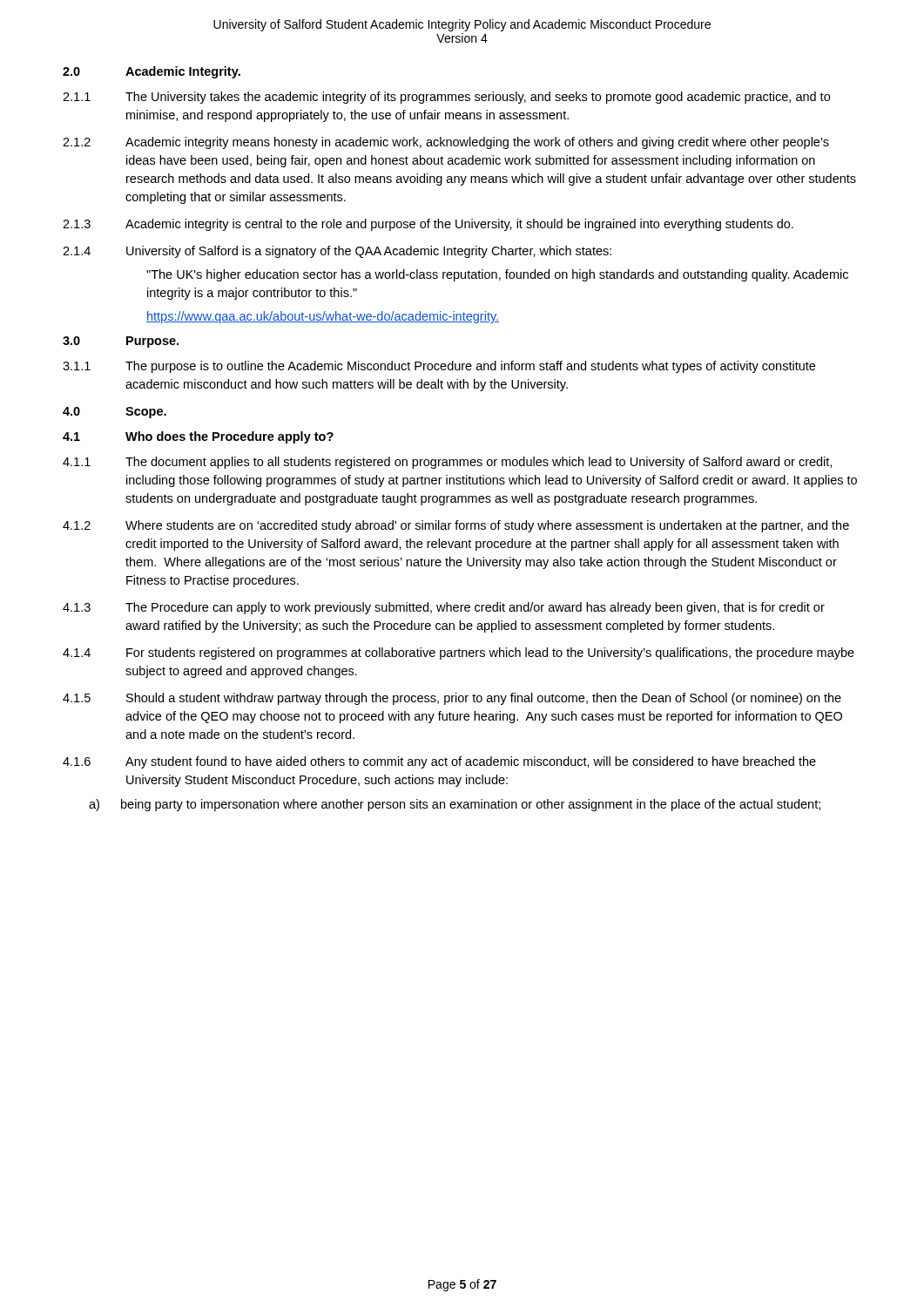Click on the text block with the text ""The UK's higher education"
924x1307 pixels.
[497, 284]
